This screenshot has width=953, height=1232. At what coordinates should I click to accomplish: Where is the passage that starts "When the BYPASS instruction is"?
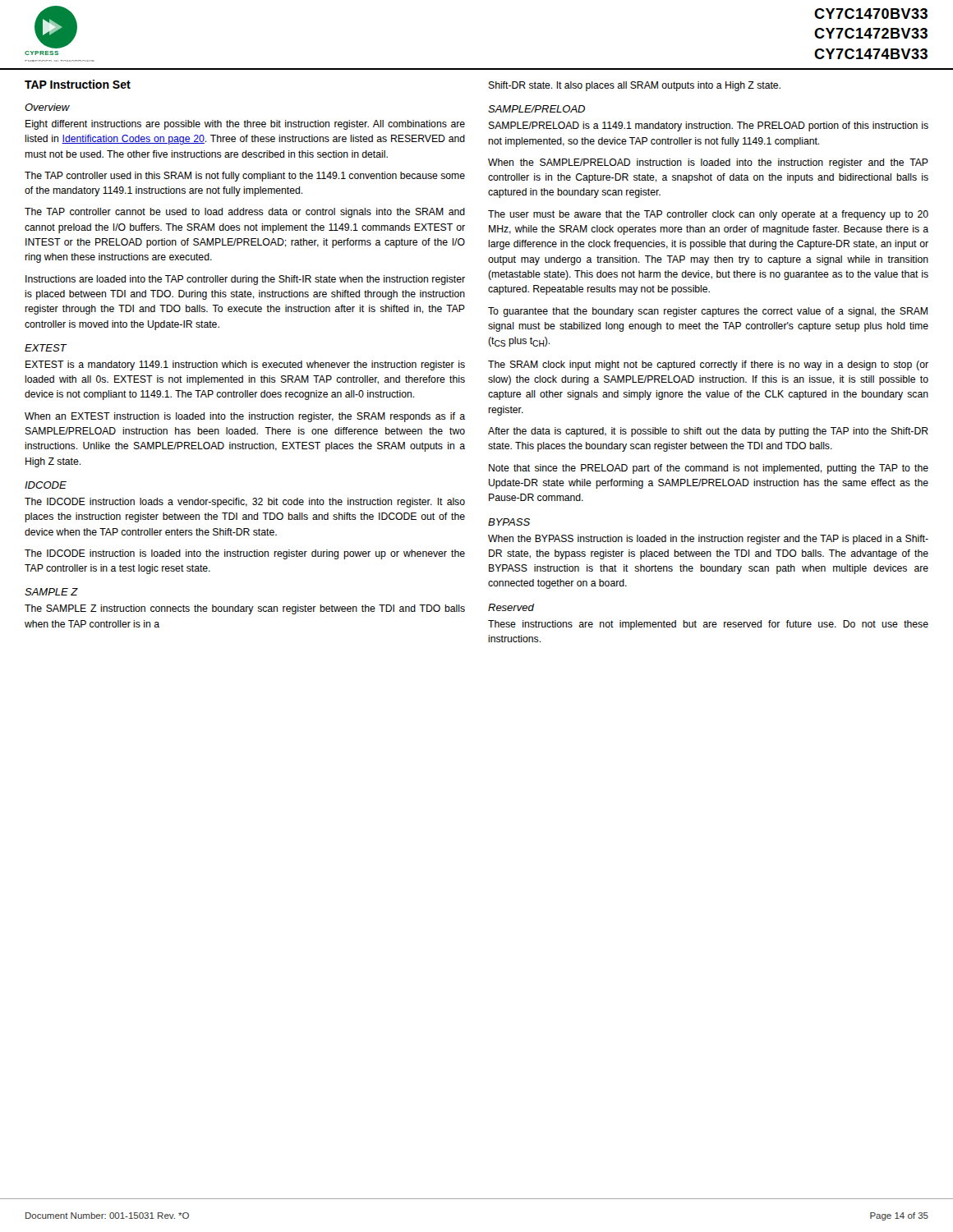pyautogui.click(x=708, y=561)
